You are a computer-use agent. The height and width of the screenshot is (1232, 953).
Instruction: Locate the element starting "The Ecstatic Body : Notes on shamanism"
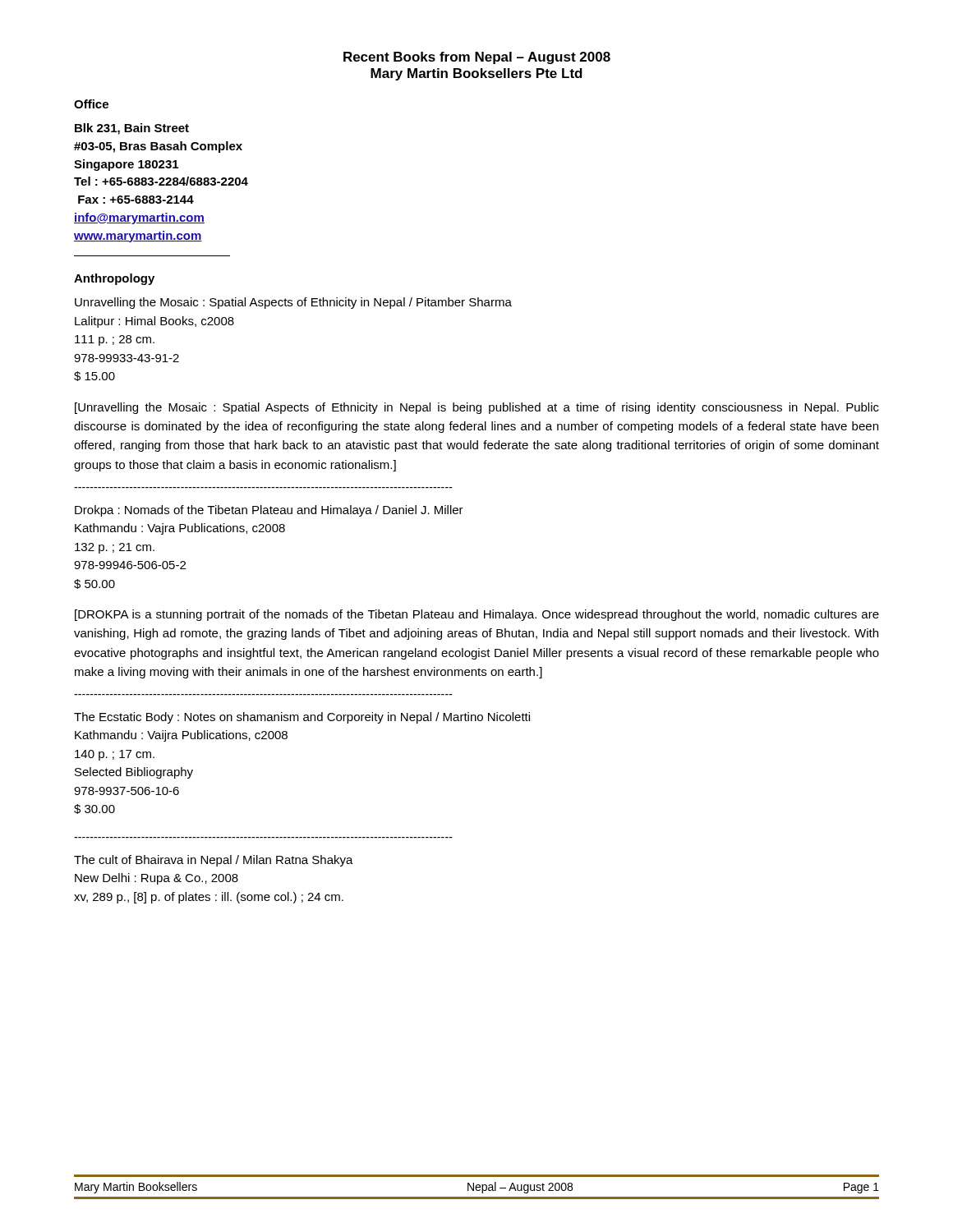[x=302, y=718]
